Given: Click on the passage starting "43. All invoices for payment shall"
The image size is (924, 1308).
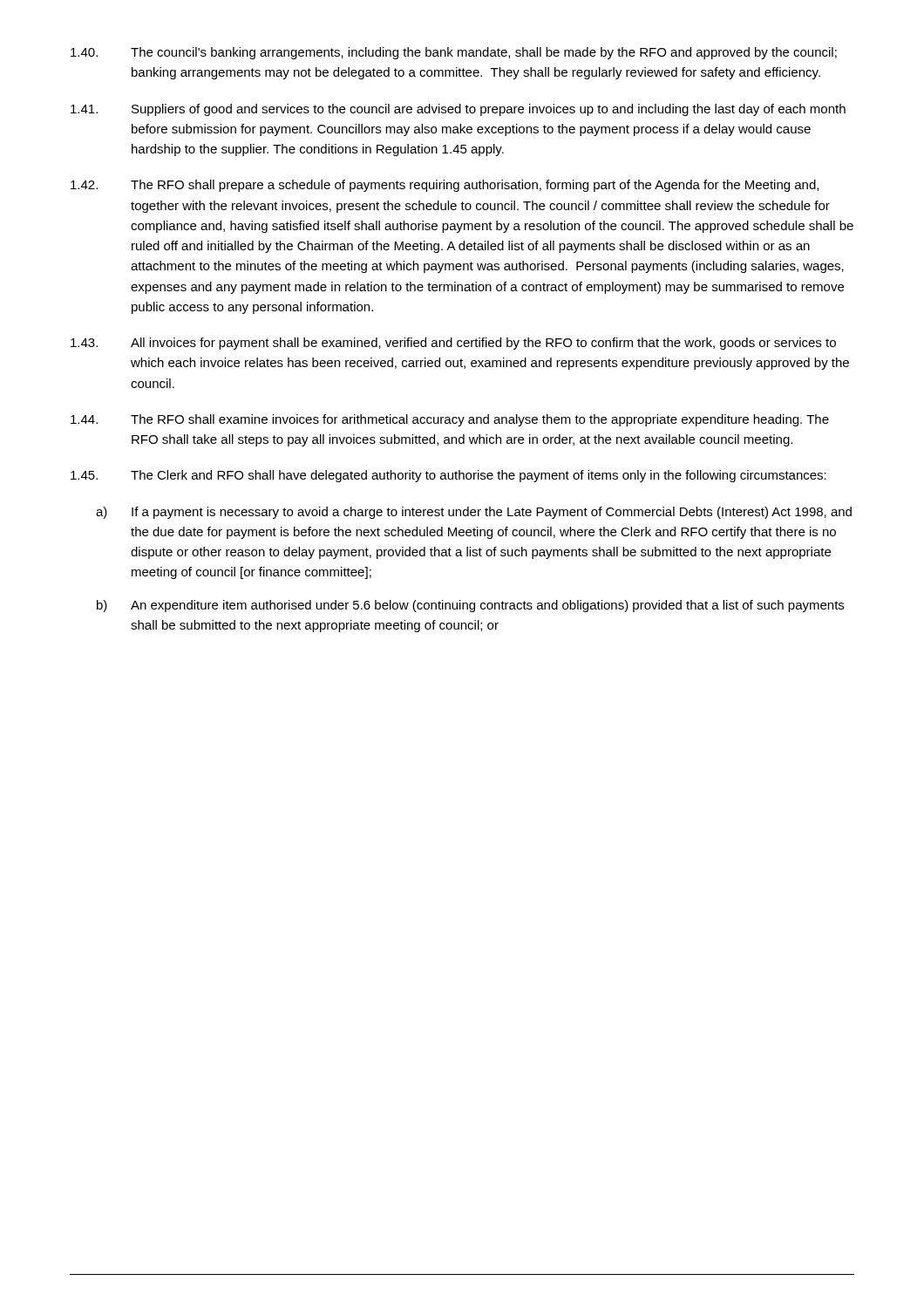Looking at the screenshot, I should (462, 363).
